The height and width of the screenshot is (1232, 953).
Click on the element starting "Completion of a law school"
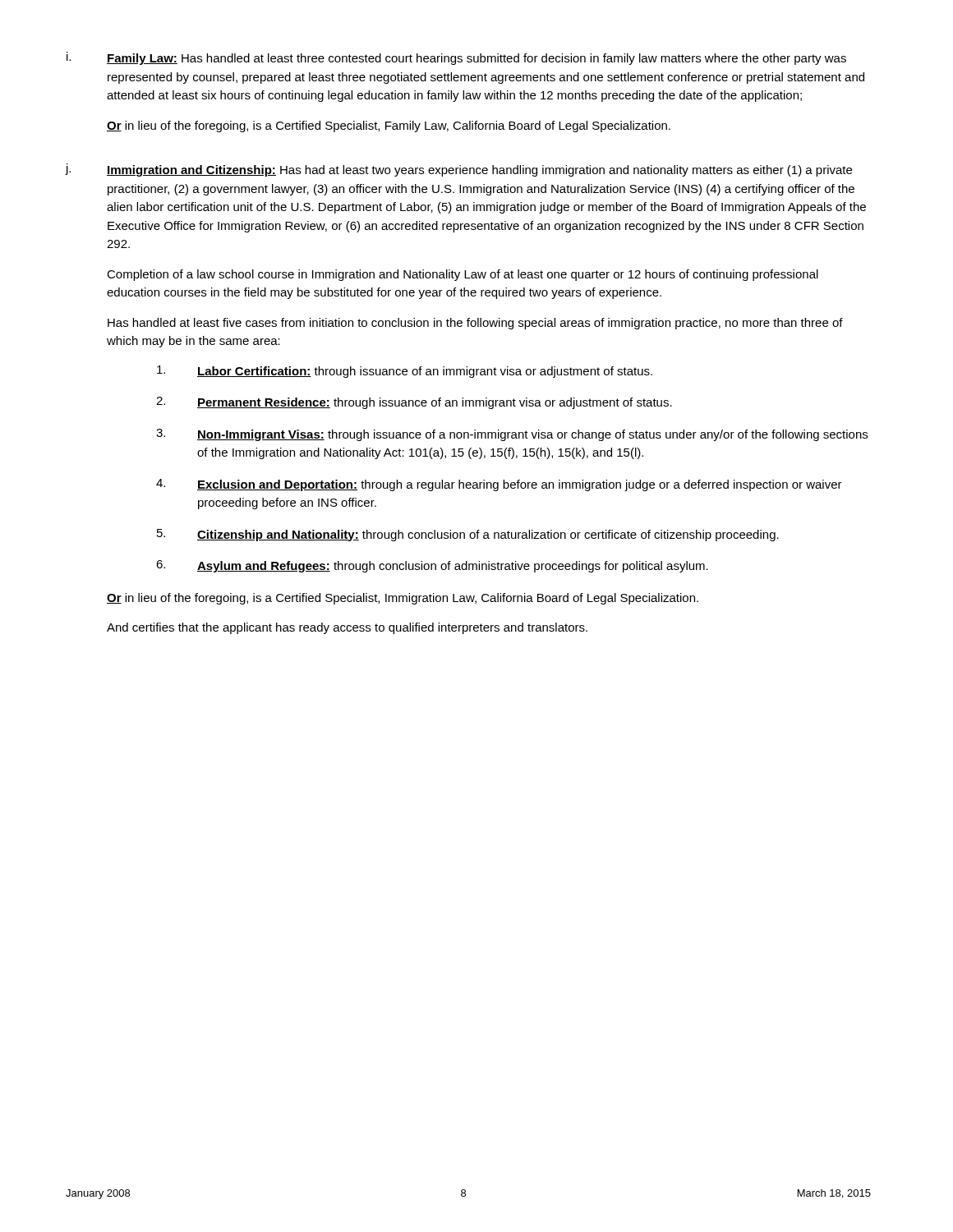(x=489, y=283)
